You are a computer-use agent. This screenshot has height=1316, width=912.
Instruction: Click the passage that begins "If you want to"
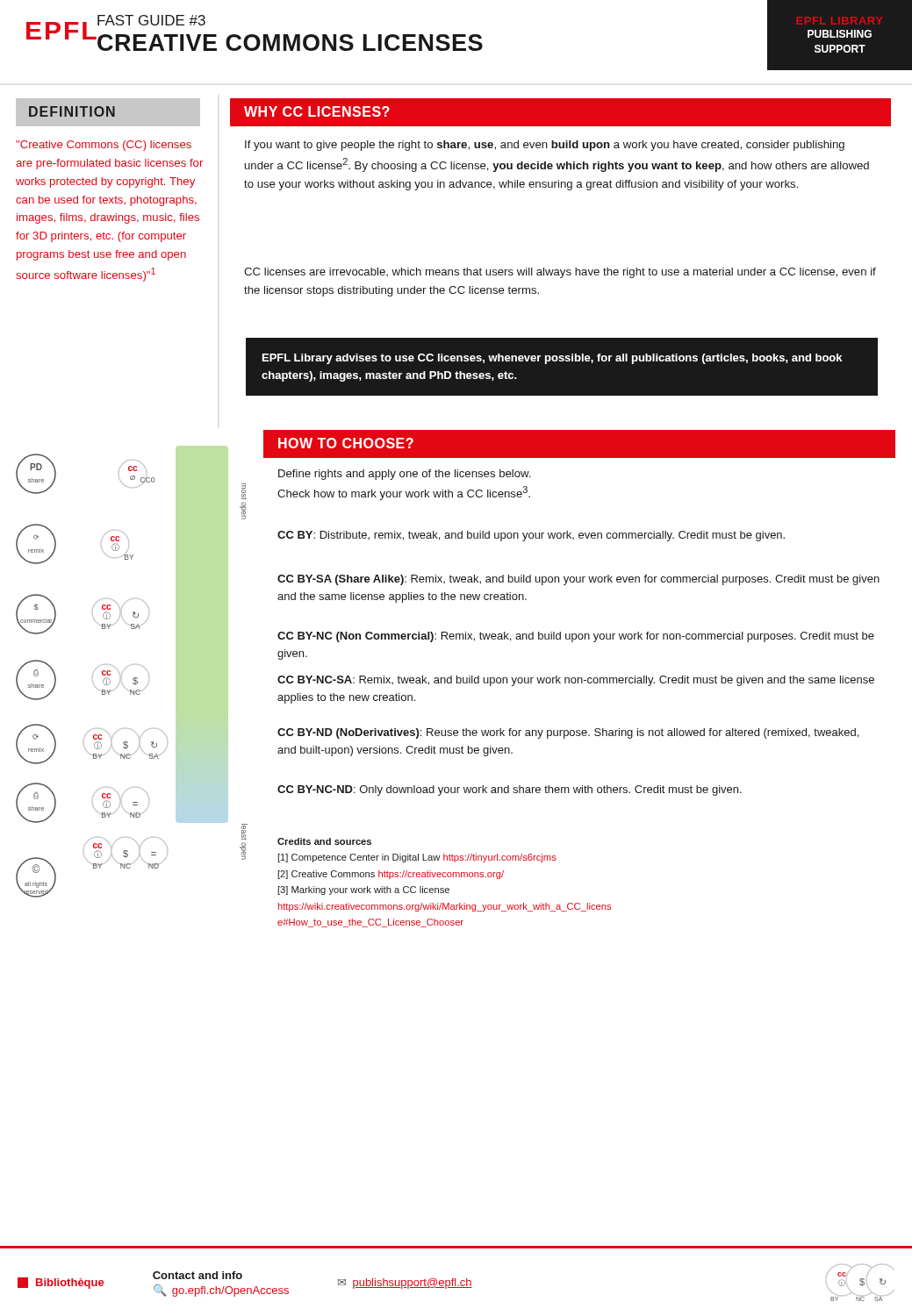point(557,164)
